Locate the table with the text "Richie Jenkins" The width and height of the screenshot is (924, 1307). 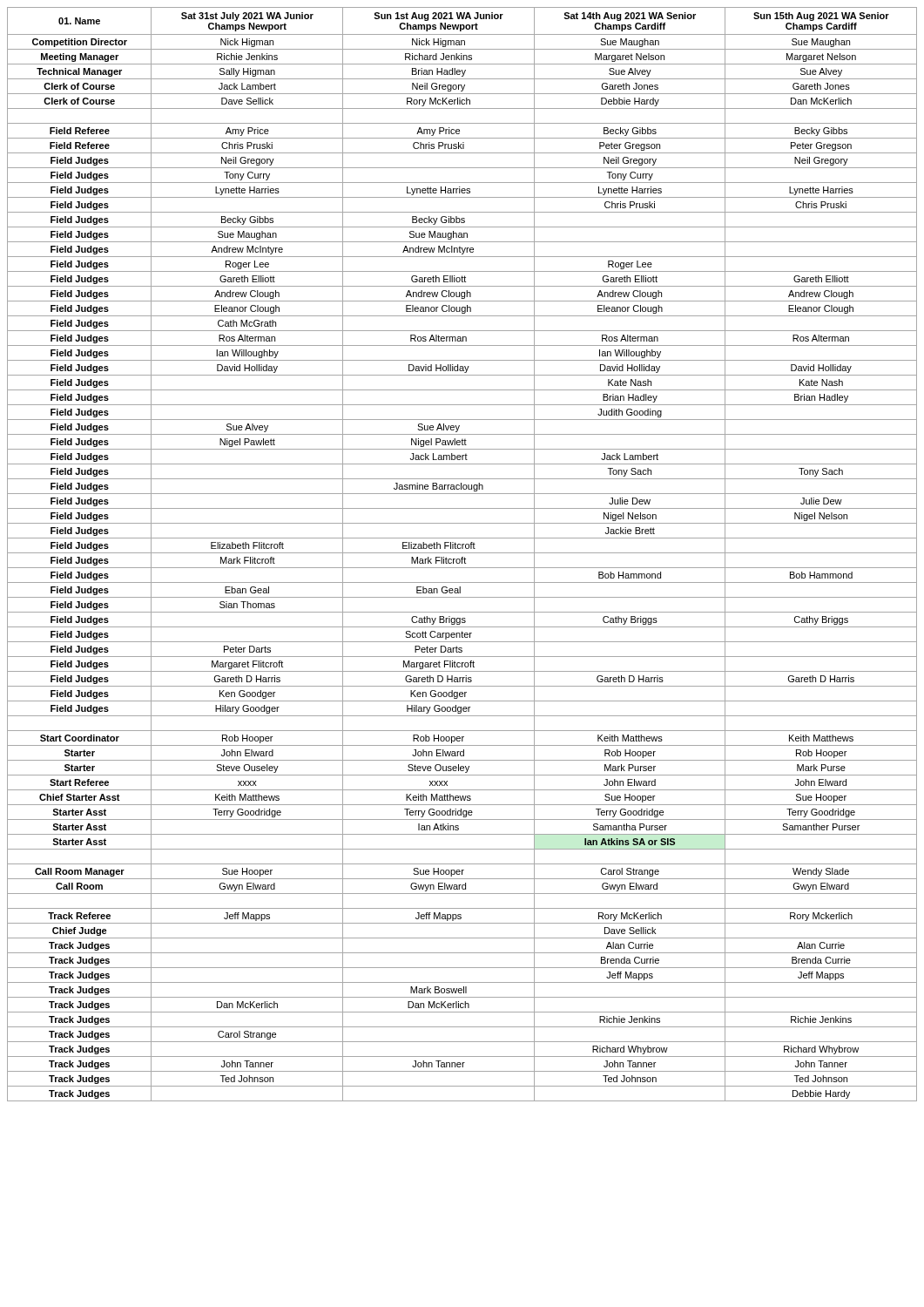[x=462, y=554]
